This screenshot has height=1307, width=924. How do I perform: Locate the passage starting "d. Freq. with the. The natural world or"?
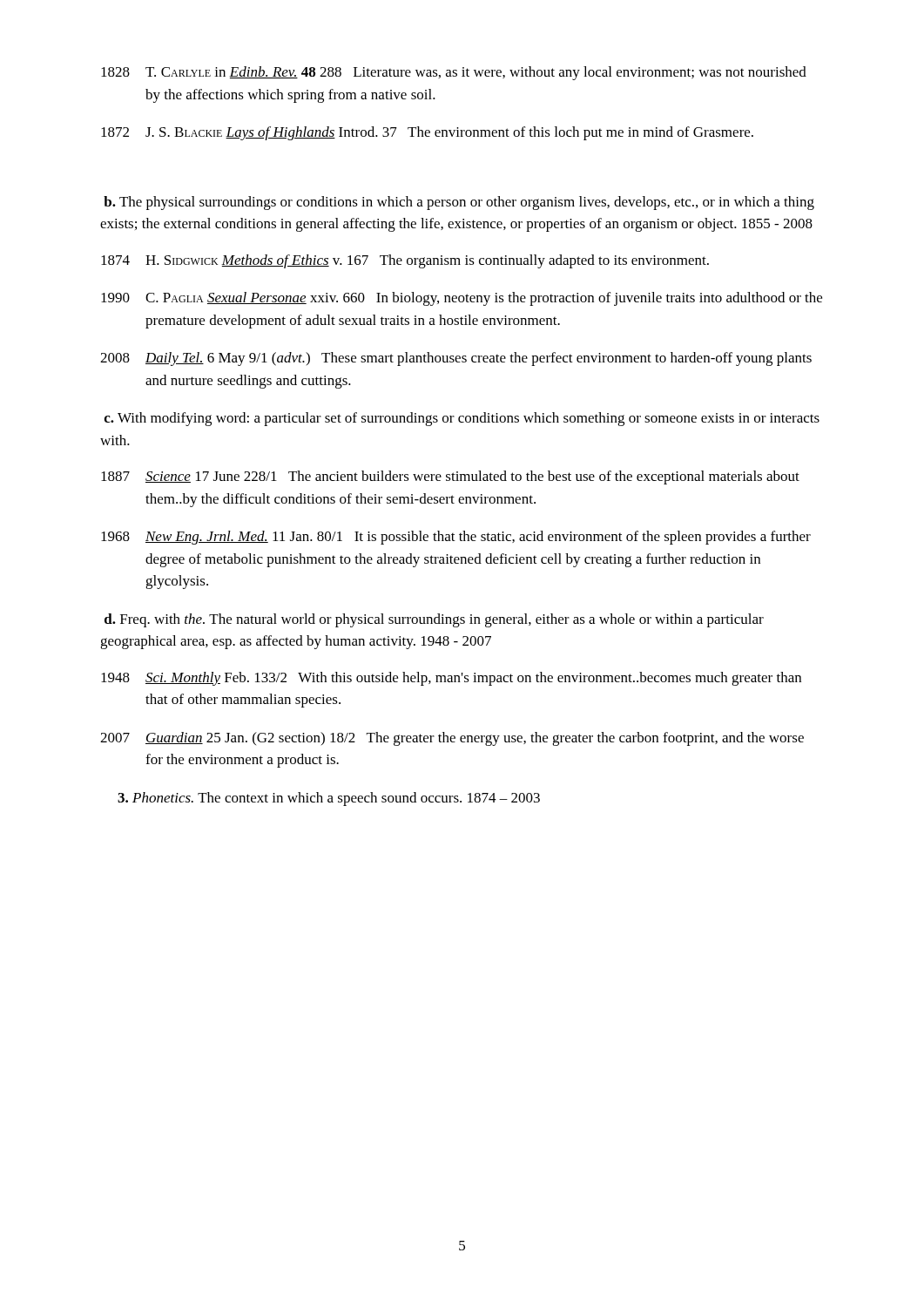pos(432,630)
